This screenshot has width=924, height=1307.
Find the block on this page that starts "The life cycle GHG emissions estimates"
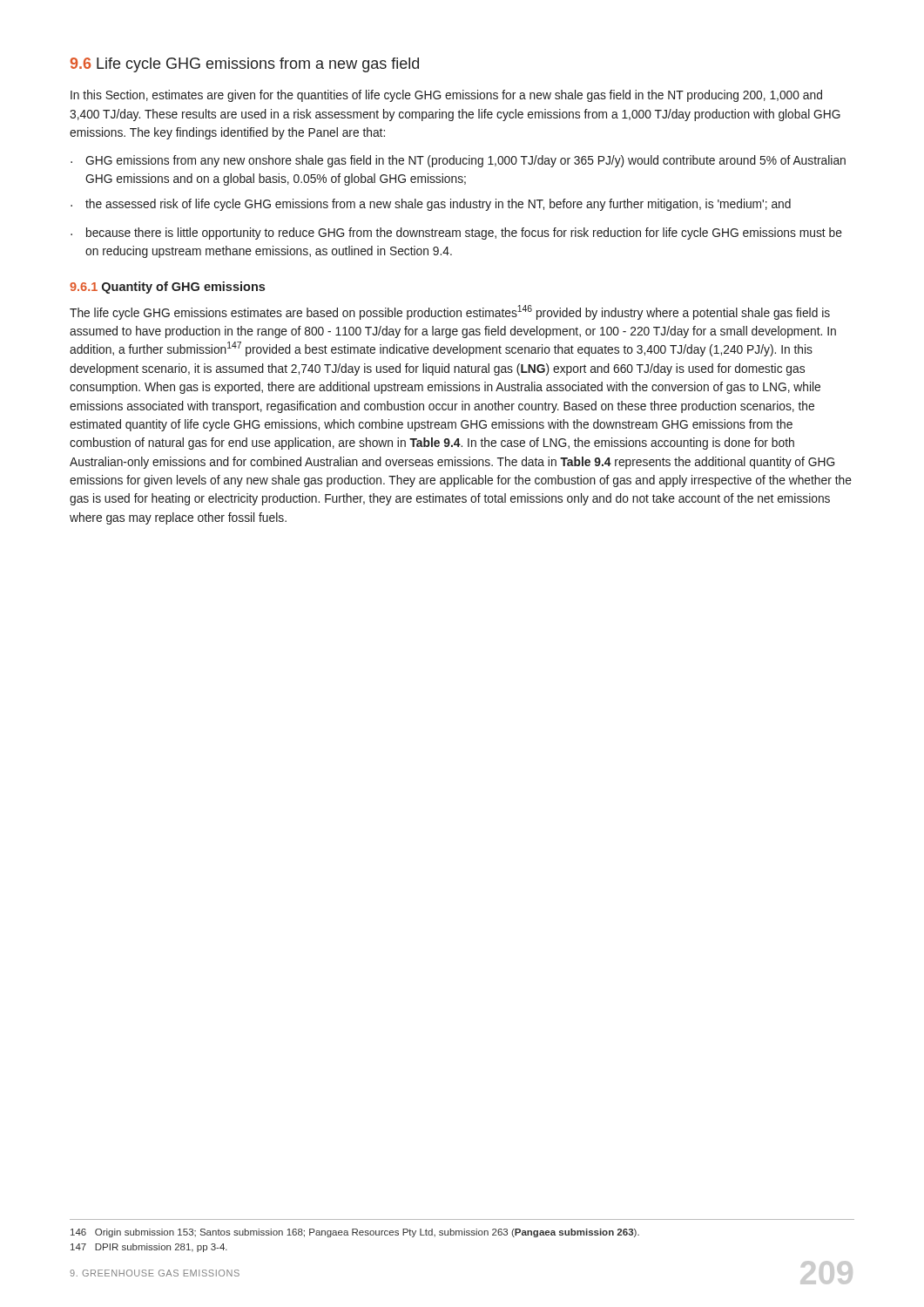click(x=461, y=414)
